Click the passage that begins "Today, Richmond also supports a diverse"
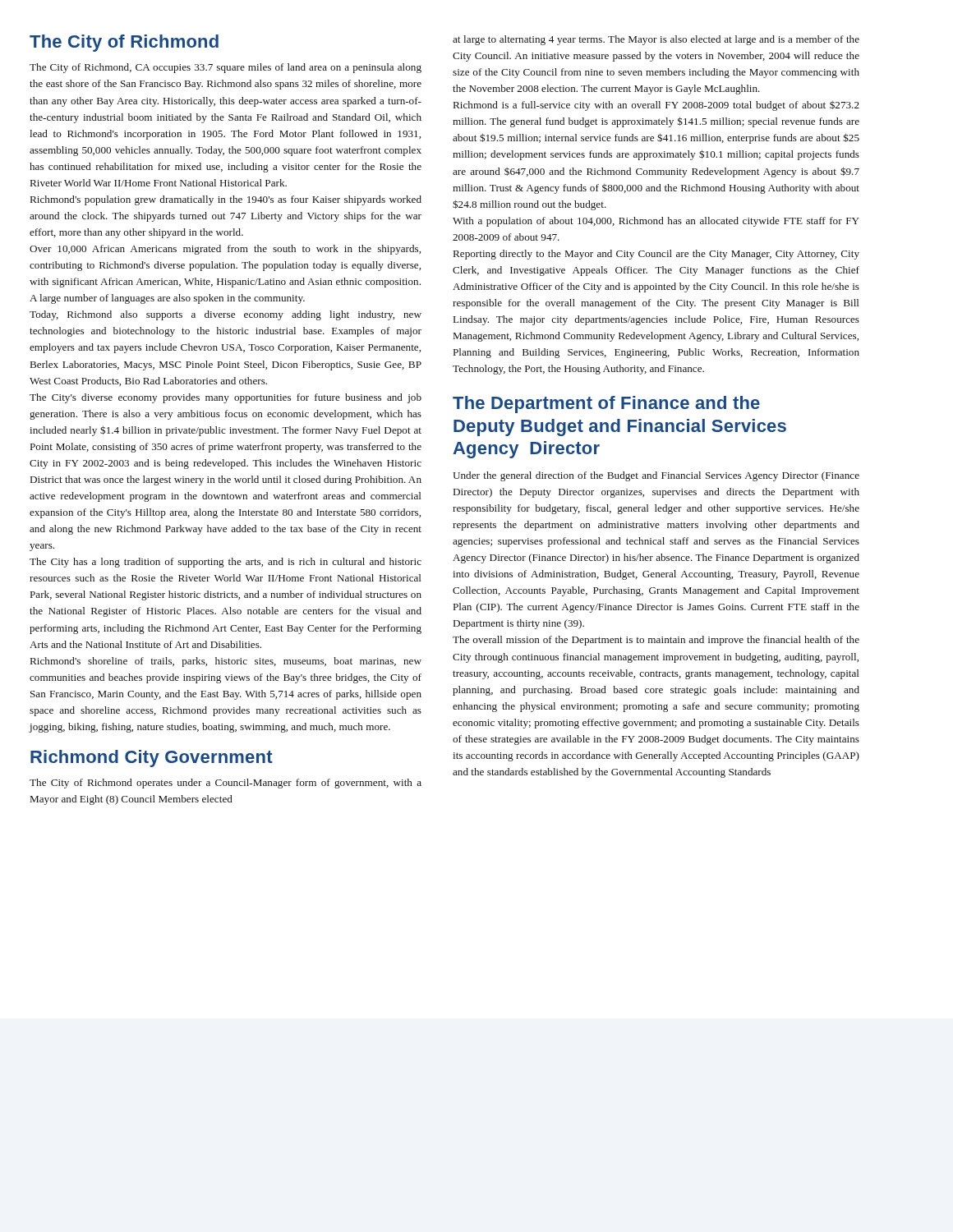This screenshot has height=1232, width=953. click(225, 348)
